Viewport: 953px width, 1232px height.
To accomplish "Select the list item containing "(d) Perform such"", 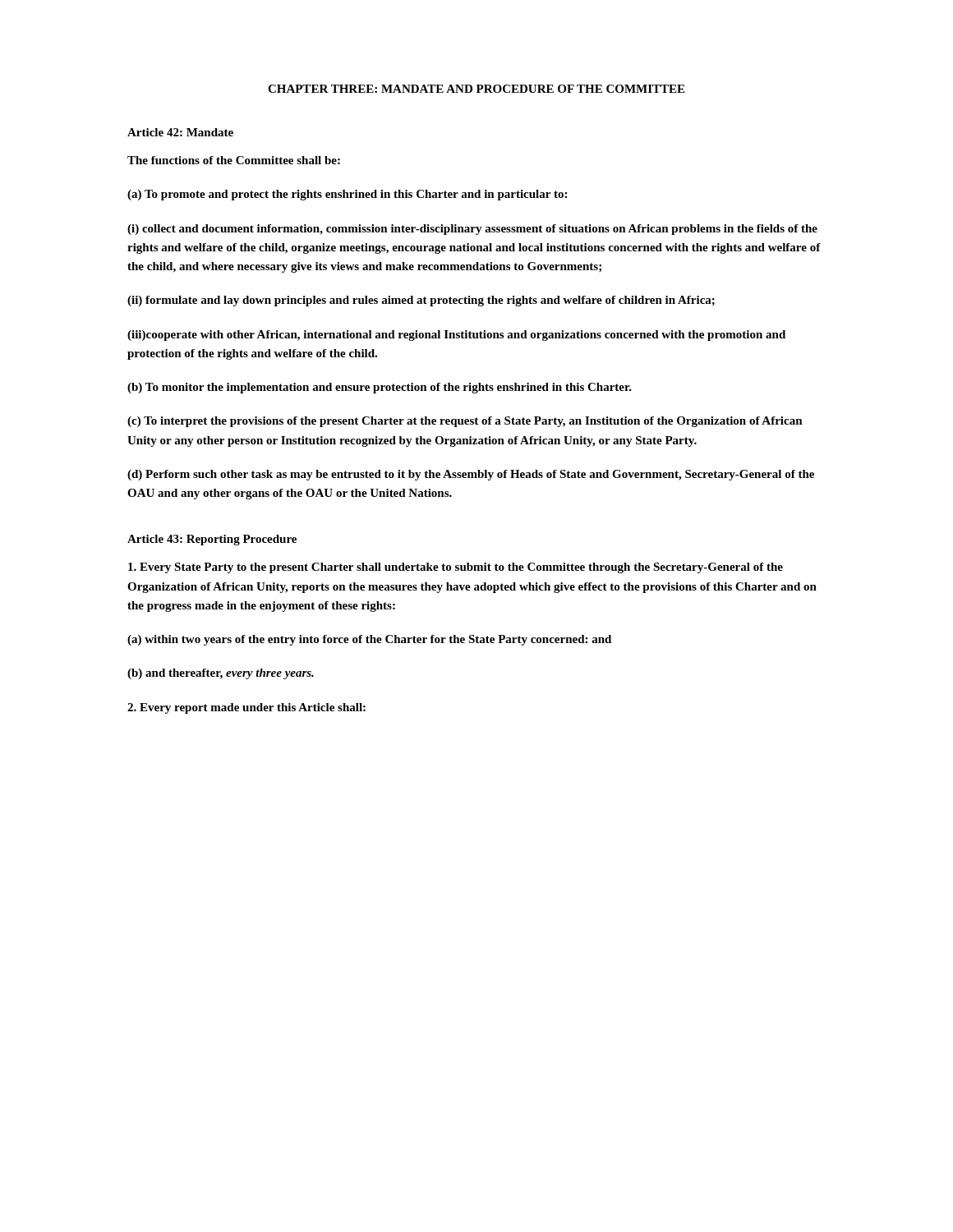I will (x=471, y=483).
